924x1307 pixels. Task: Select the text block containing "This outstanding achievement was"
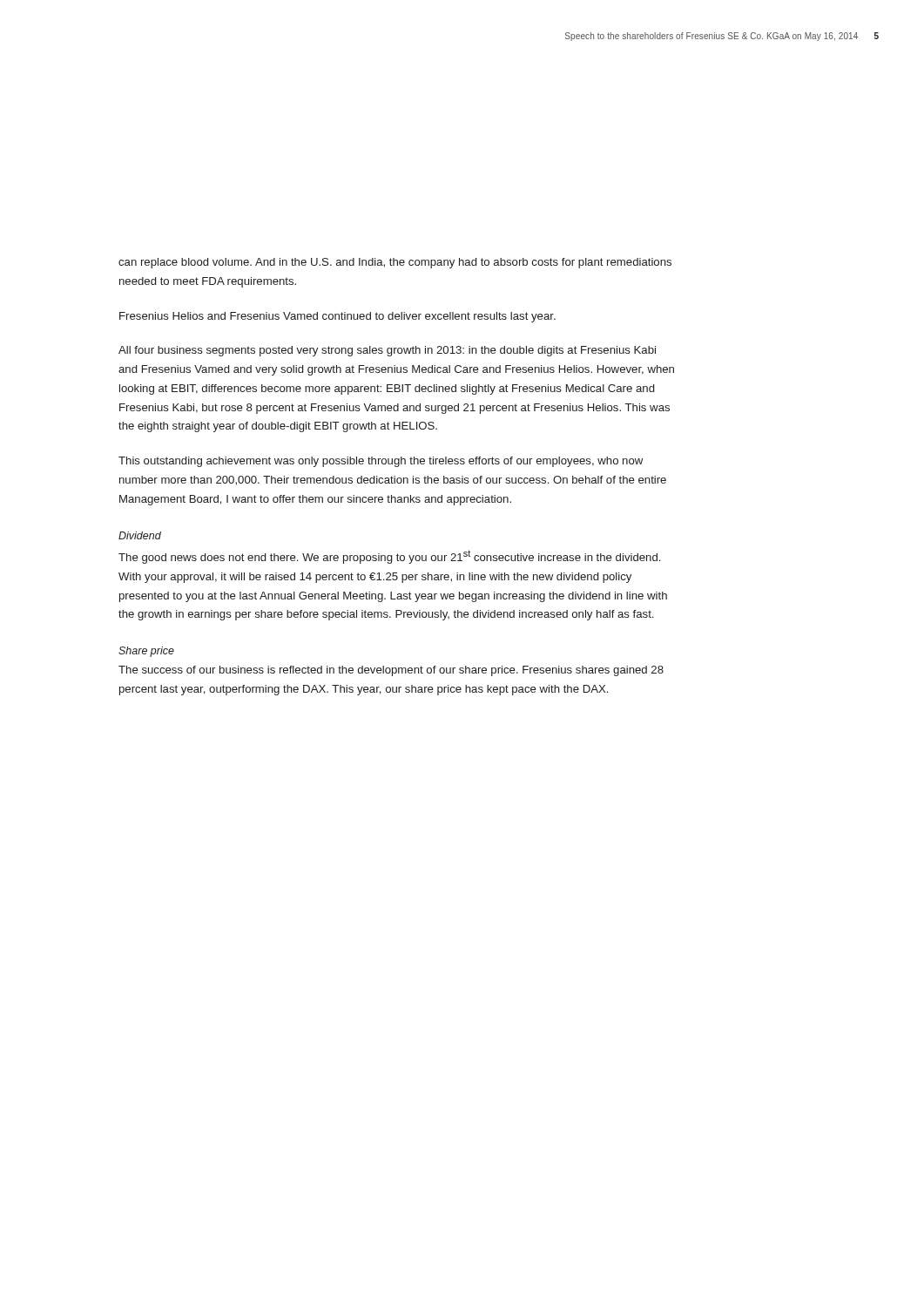pos(393,480)
